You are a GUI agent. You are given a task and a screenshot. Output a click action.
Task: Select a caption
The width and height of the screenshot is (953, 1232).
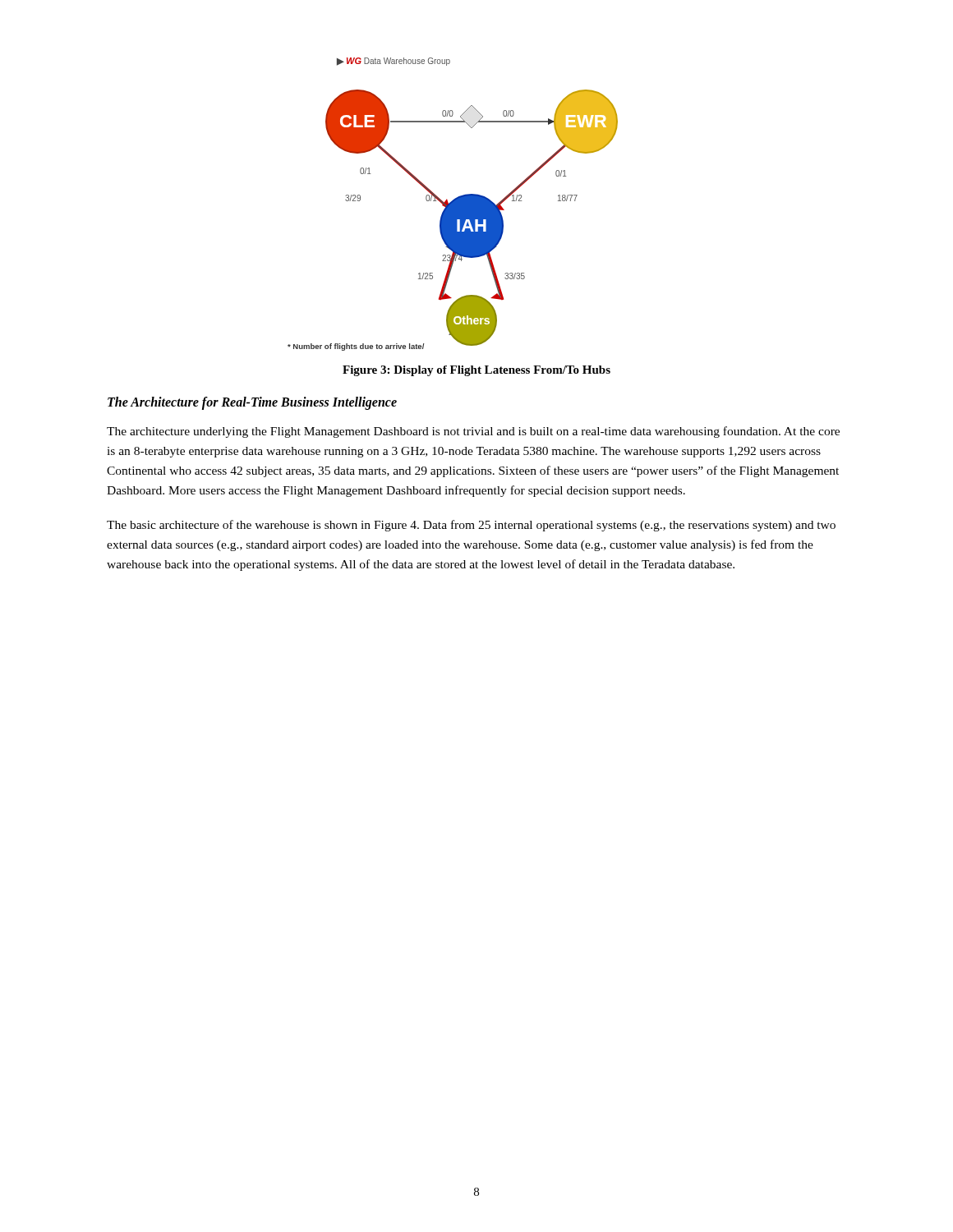pos(476,370)
